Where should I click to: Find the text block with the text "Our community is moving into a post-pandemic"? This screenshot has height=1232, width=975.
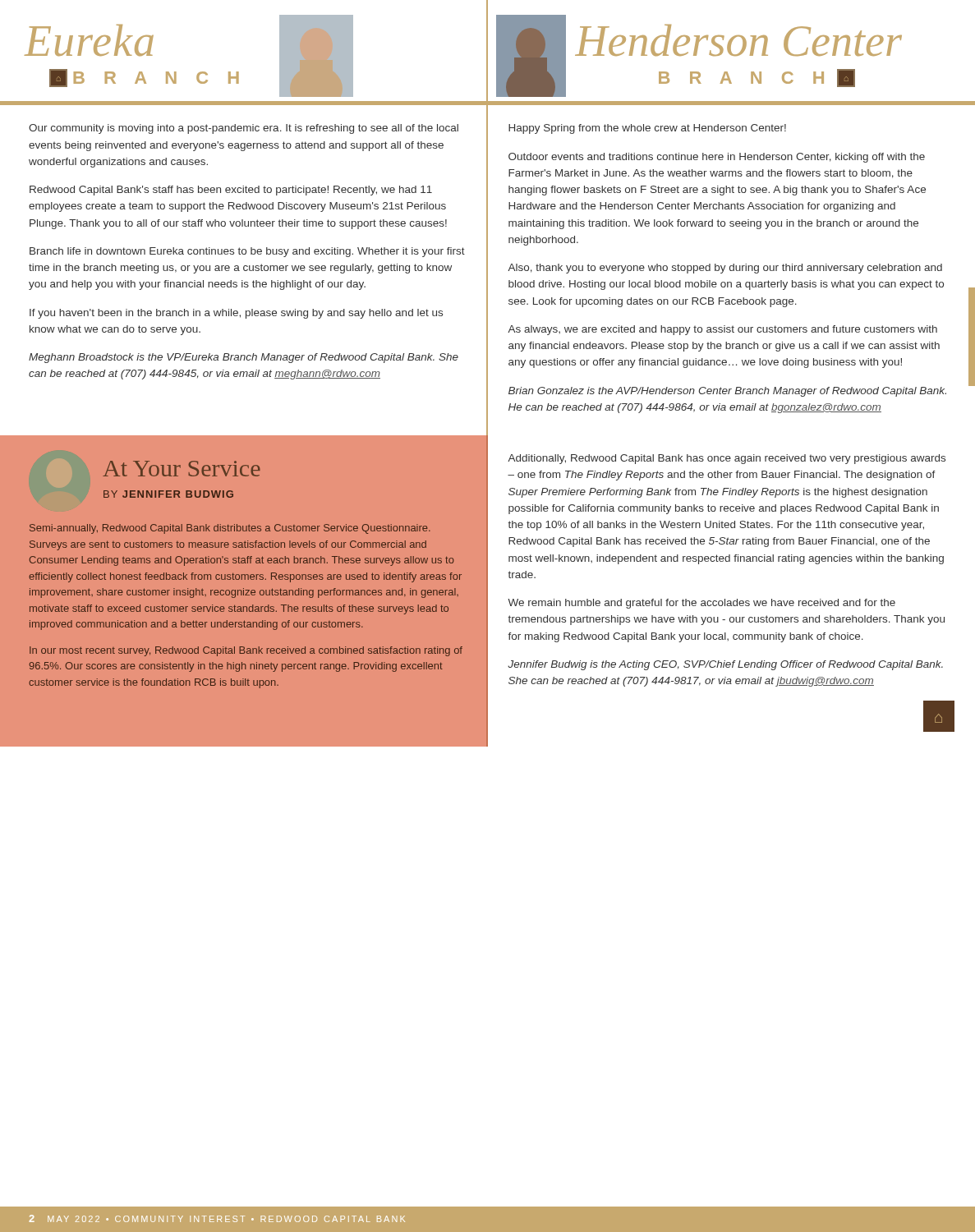(x=247, y=145)
